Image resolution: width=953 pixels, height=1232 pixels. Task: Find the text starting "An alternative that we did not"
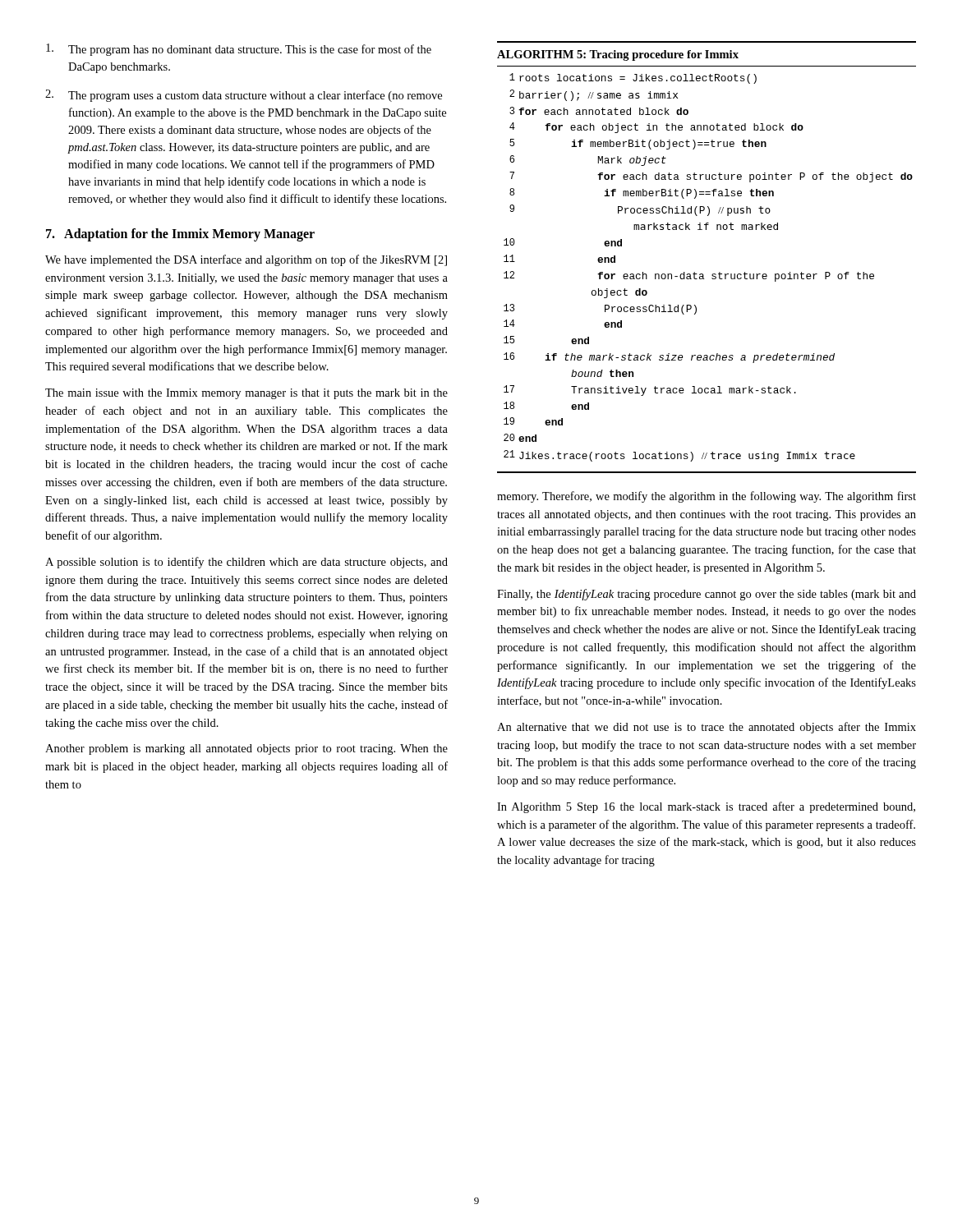(707, 754)
